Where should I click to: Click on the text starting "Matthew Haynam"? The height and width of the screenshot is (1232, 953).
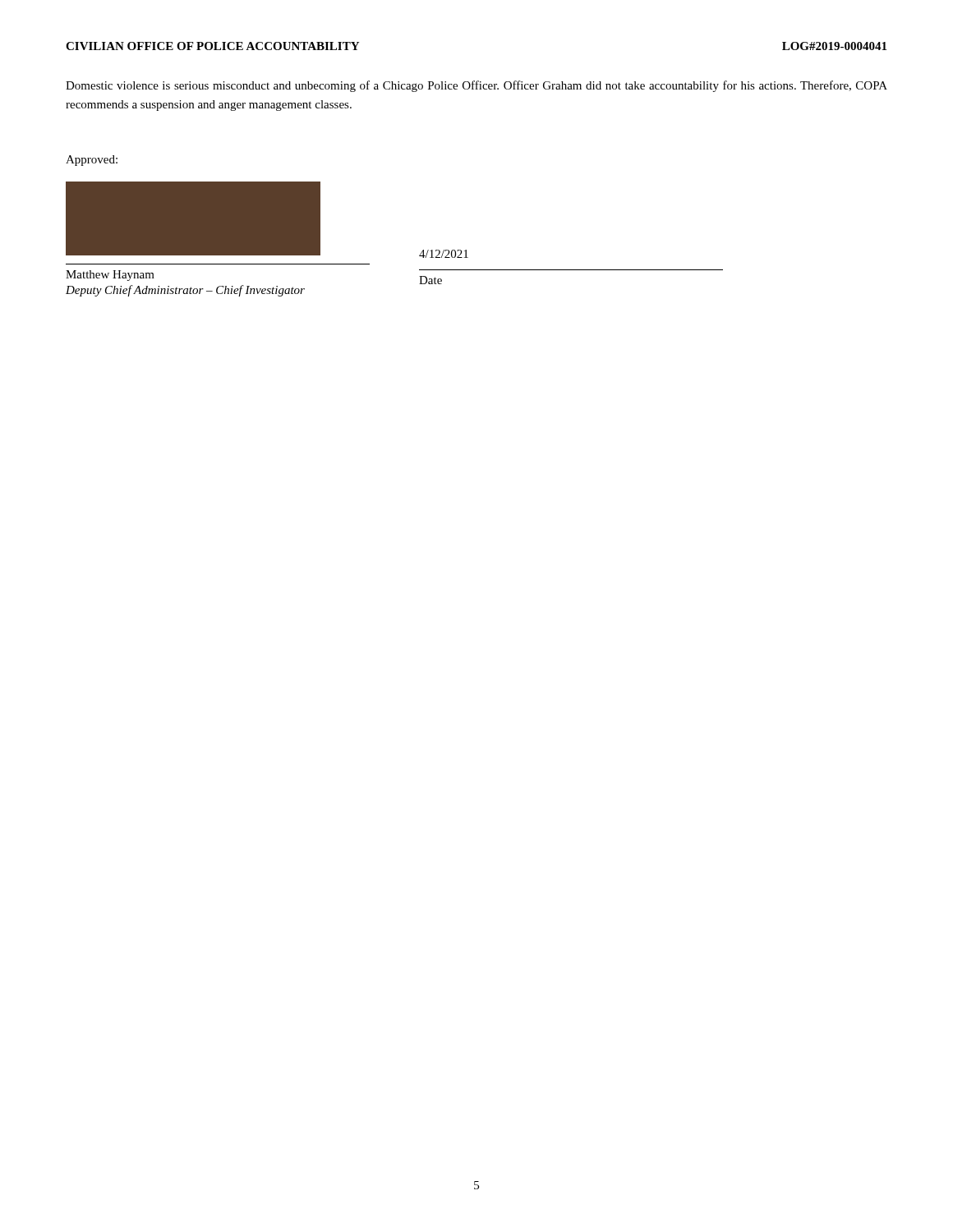coord(110,274)
